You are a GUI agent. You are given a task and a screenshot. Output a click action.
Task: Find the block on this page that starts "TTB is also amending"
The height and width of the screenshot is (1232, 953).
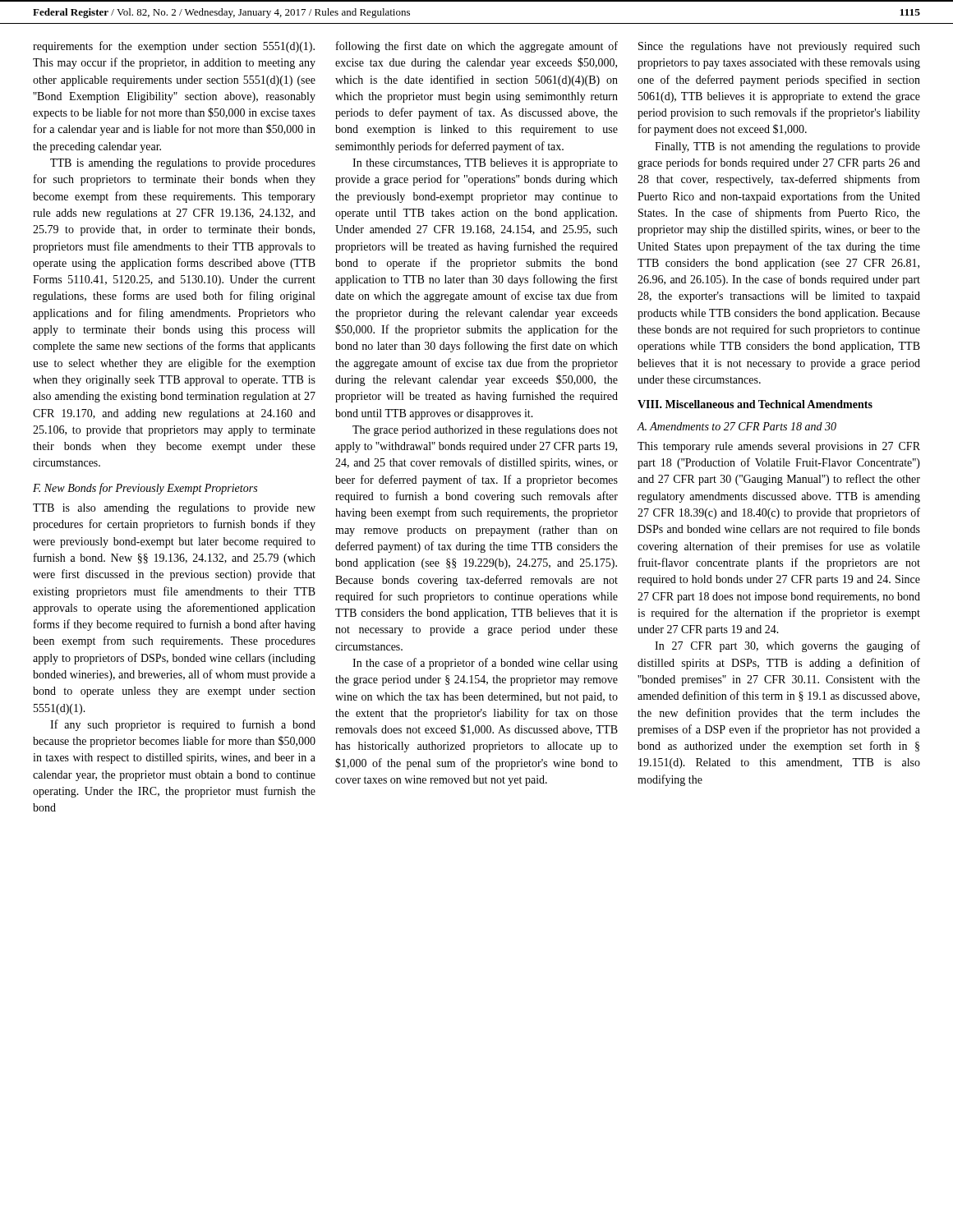click(x=174, y=609)
